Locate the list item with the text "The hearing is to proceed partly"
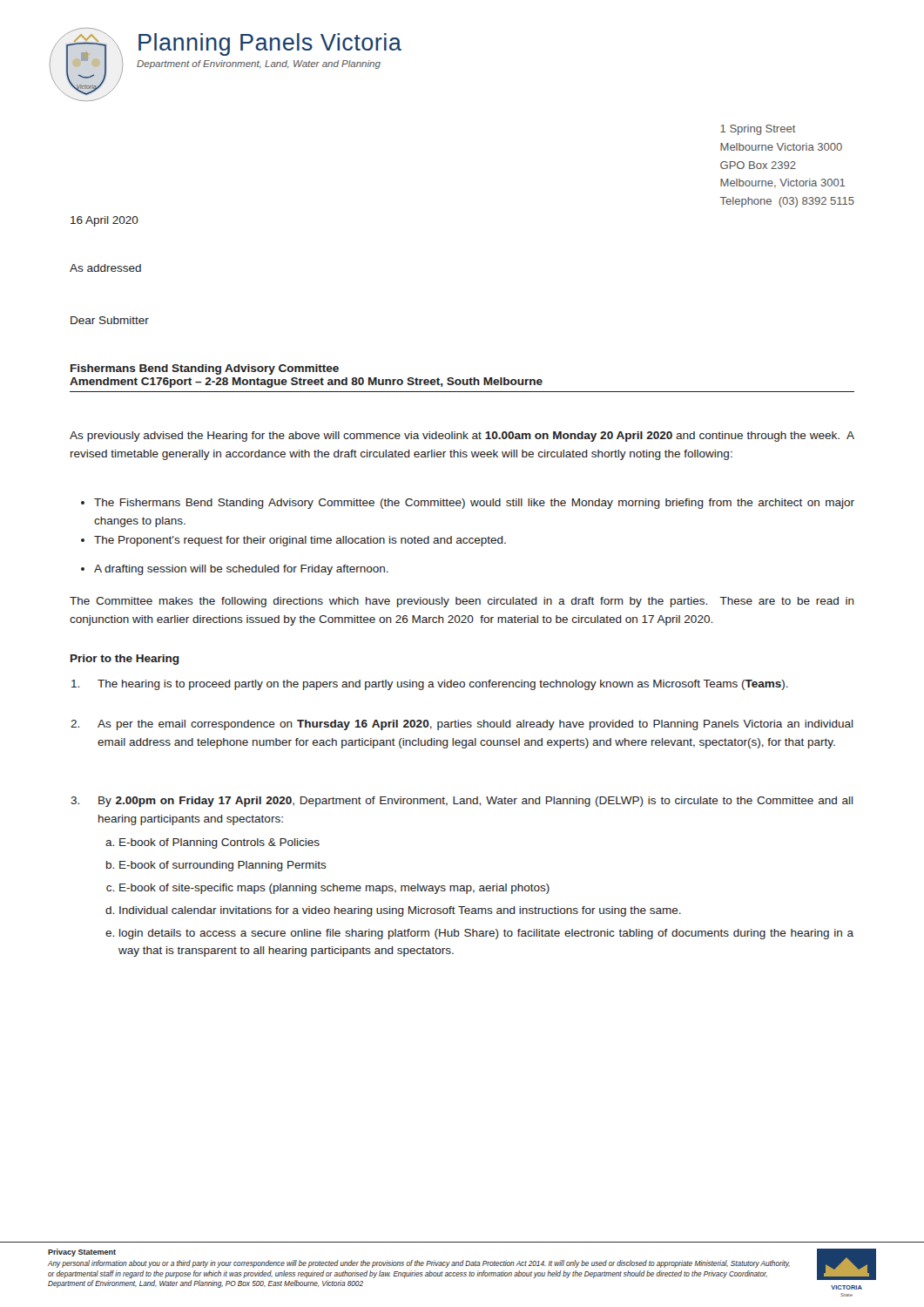924x1307 pixels. click(x=462, y=684)
